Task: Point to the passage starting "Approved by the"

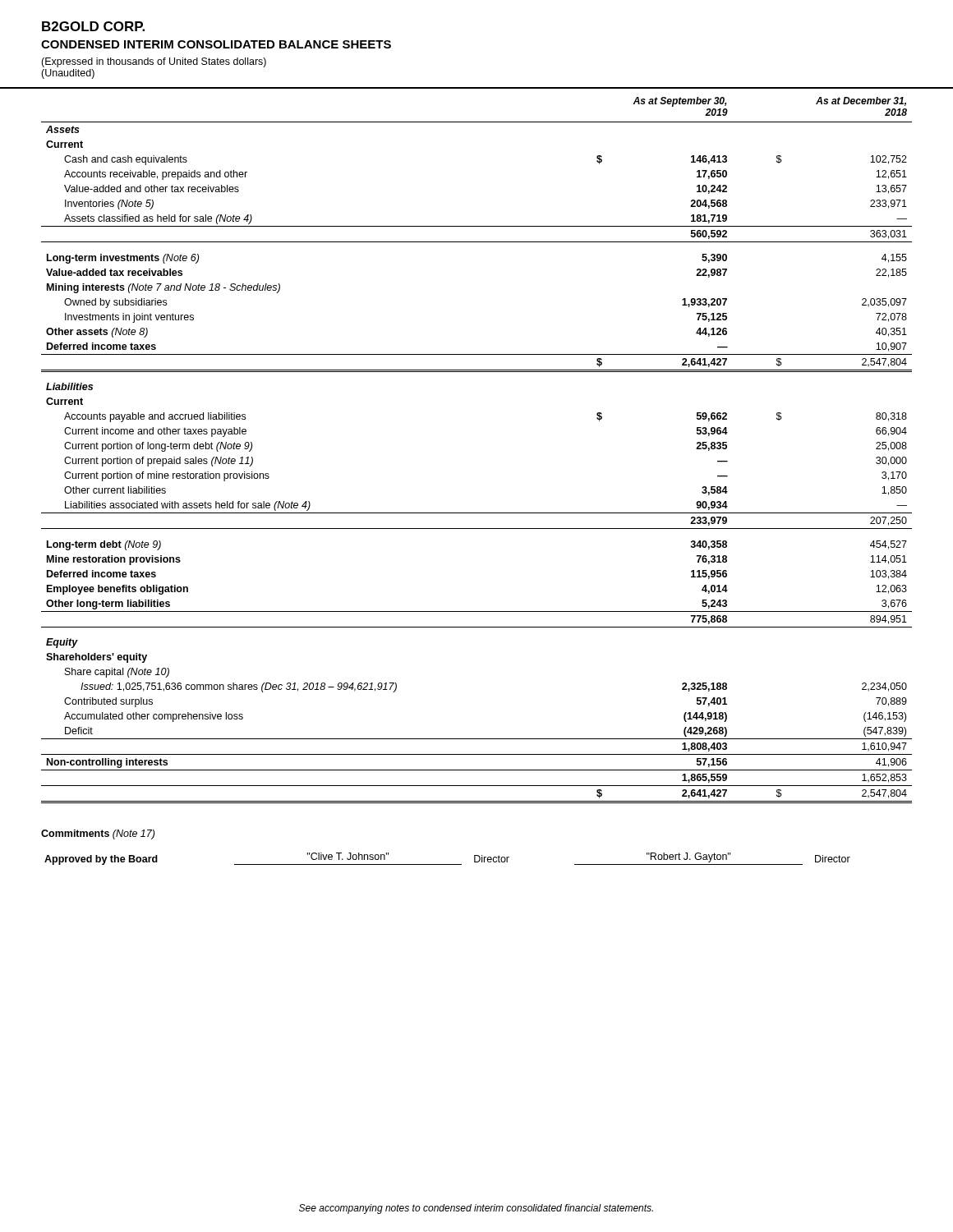Action: [x=476, y=858]
